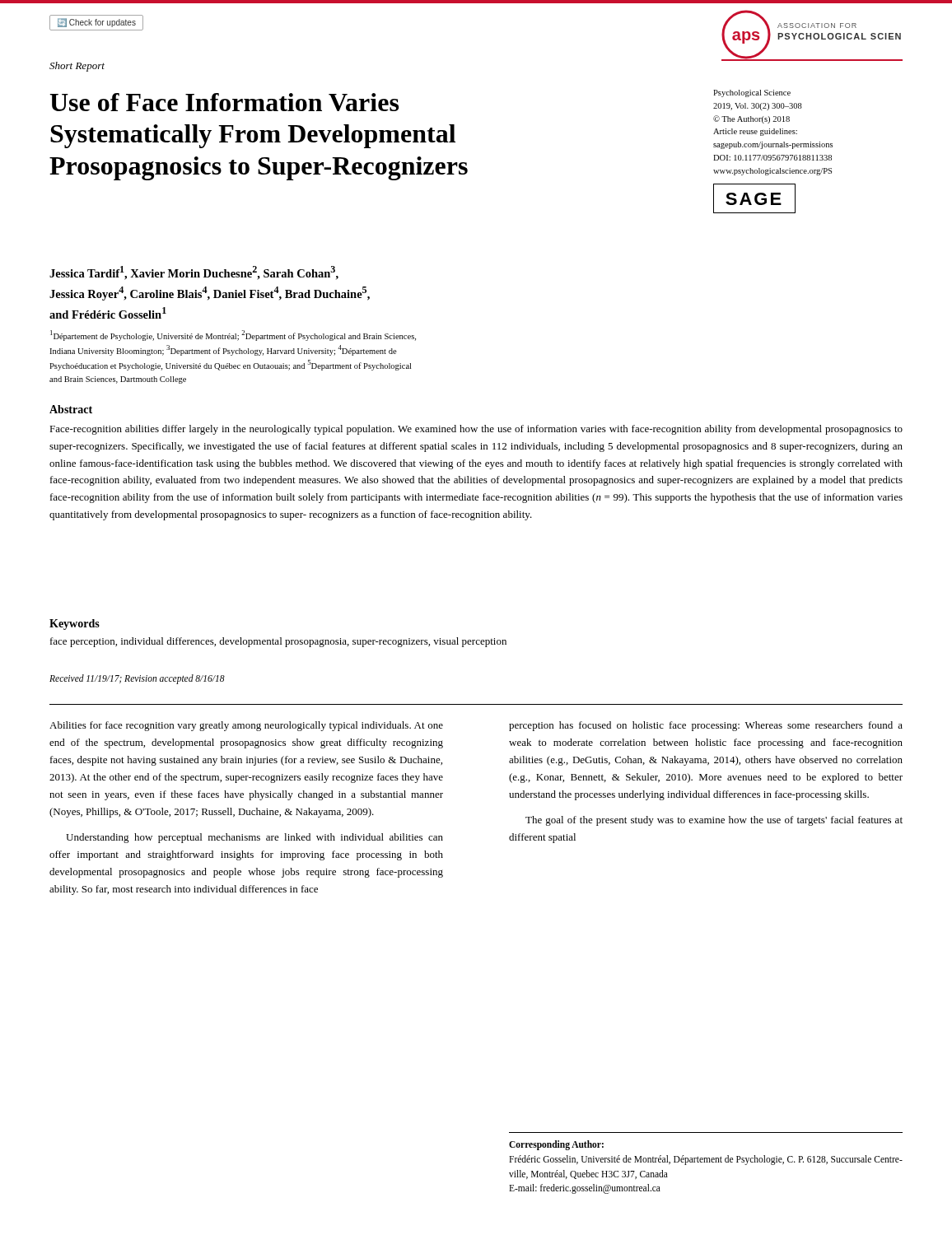Viewport: 952px width, 1235px height.
Task: Locate the passage starting "Use of Face Information VariesSystematically From"
Action: coord(259,134)
